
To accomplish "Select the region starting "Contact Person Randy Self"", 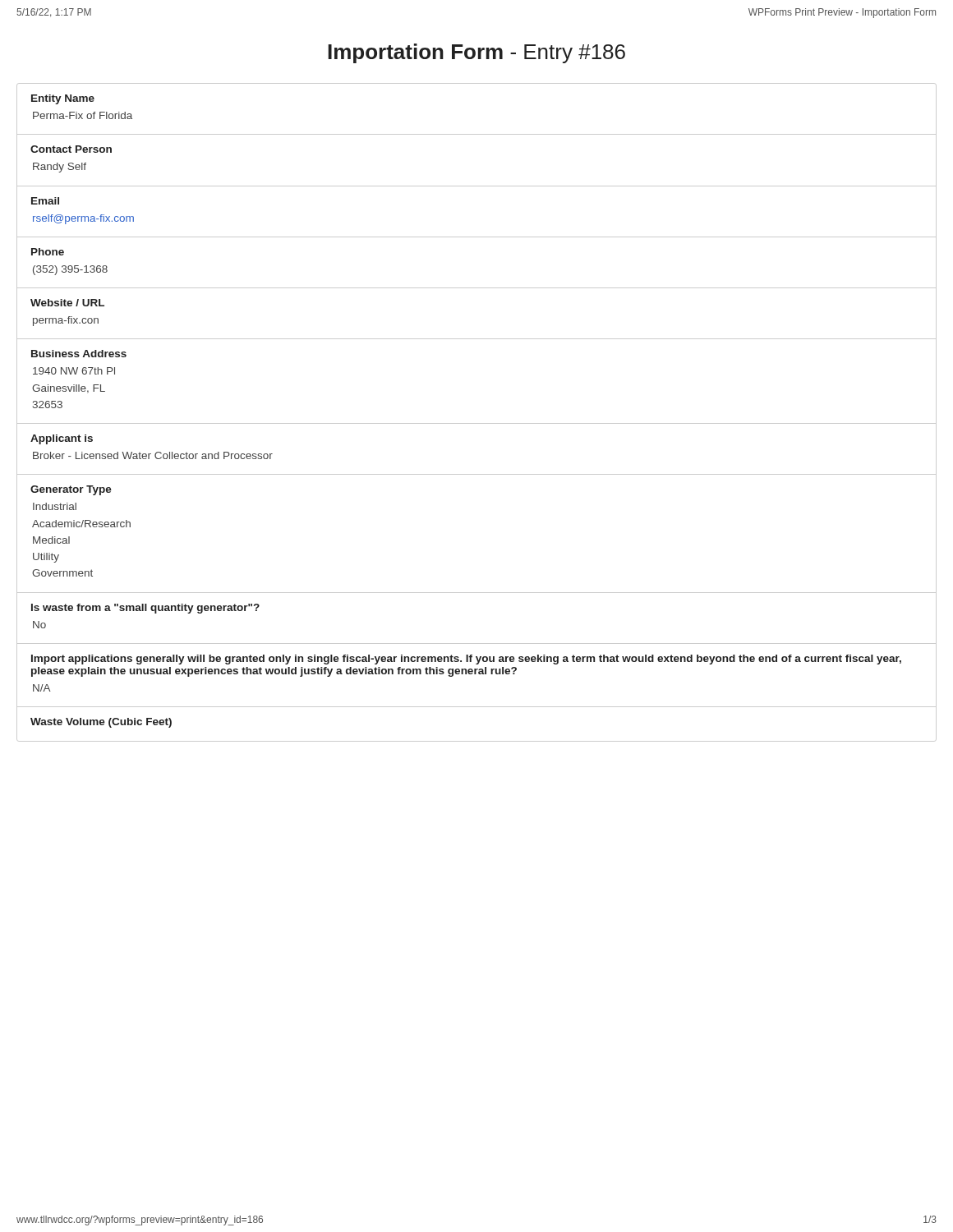I will 71,149.
